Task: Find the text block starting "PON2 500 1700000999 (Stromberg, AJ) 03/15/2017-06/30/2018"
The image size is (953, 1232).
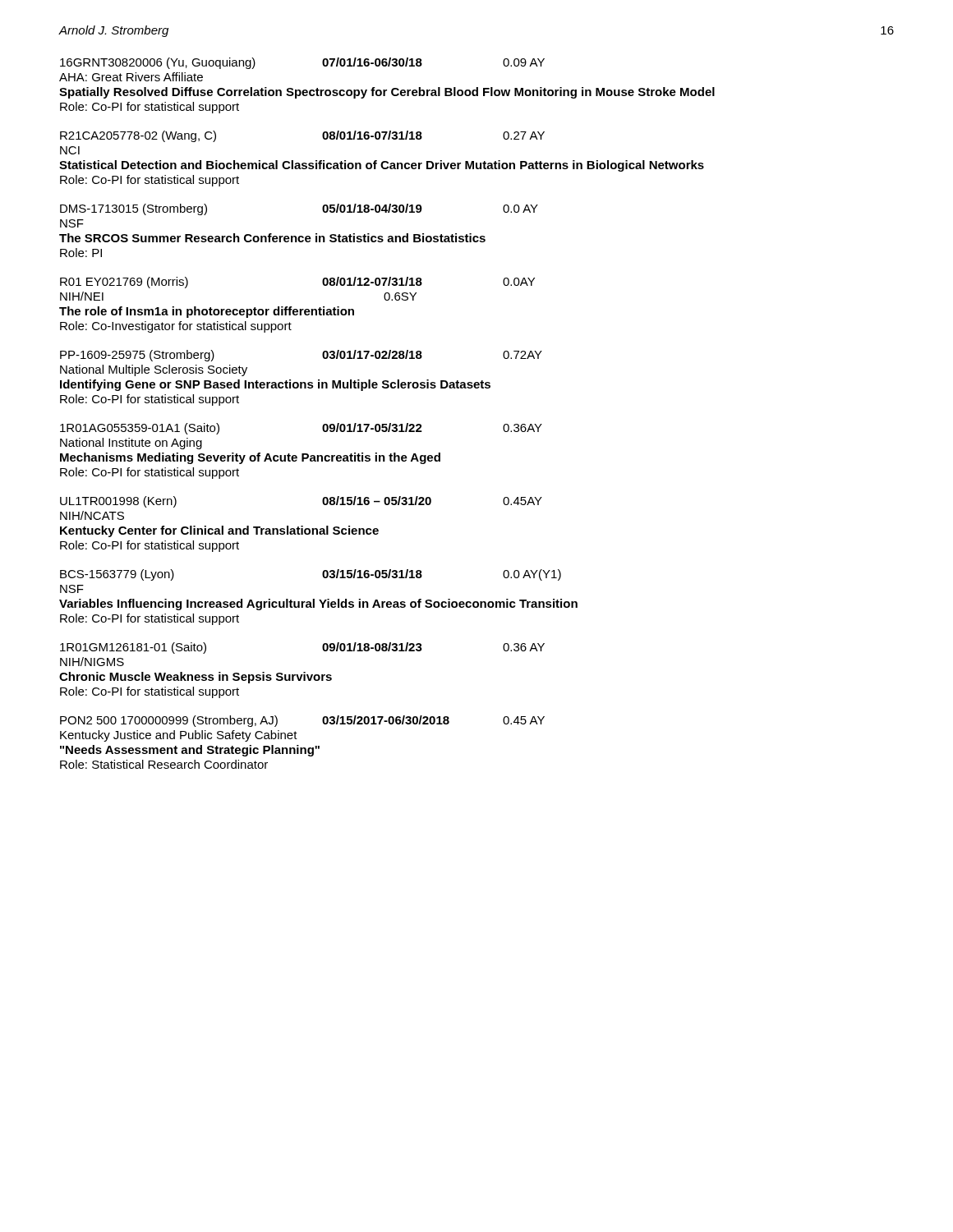Action: (171, 721)
